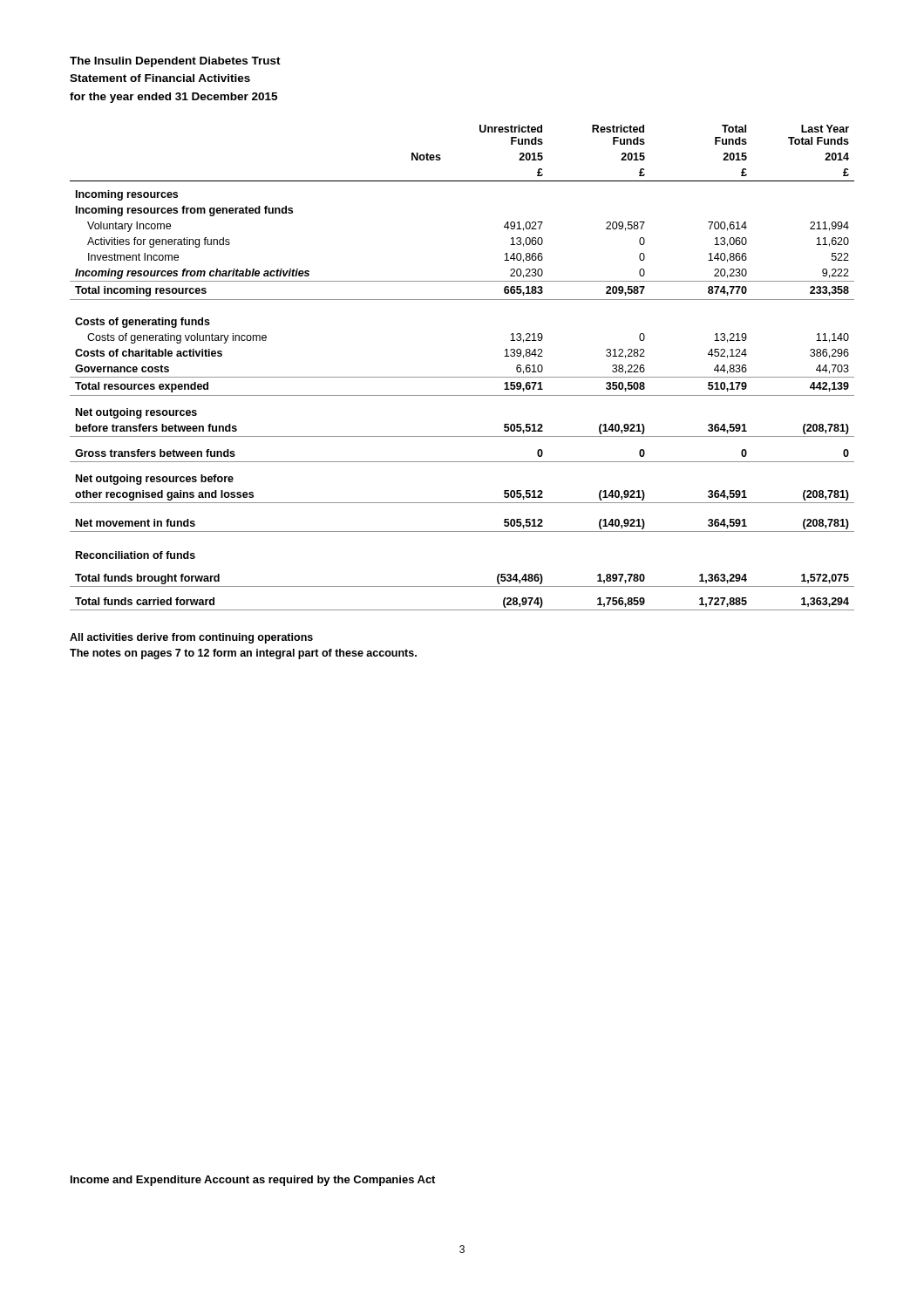Find the block on this page that starts "The notes on"
This screenshot has width=924, height=1308.
[244, 653]
